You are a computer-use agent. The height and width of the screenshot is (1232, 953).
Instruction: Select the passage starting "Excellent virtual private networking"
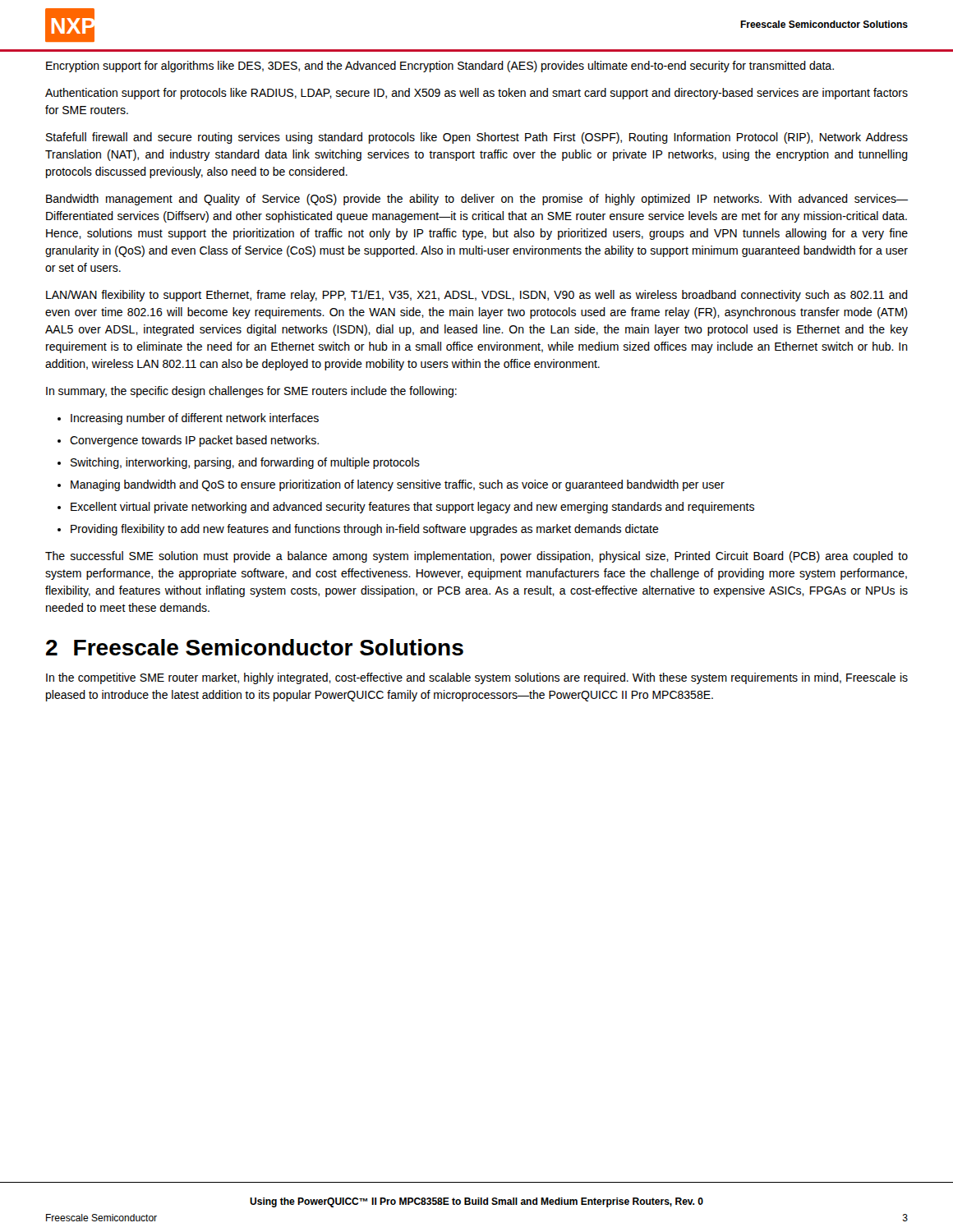click(x=489, y=507)
